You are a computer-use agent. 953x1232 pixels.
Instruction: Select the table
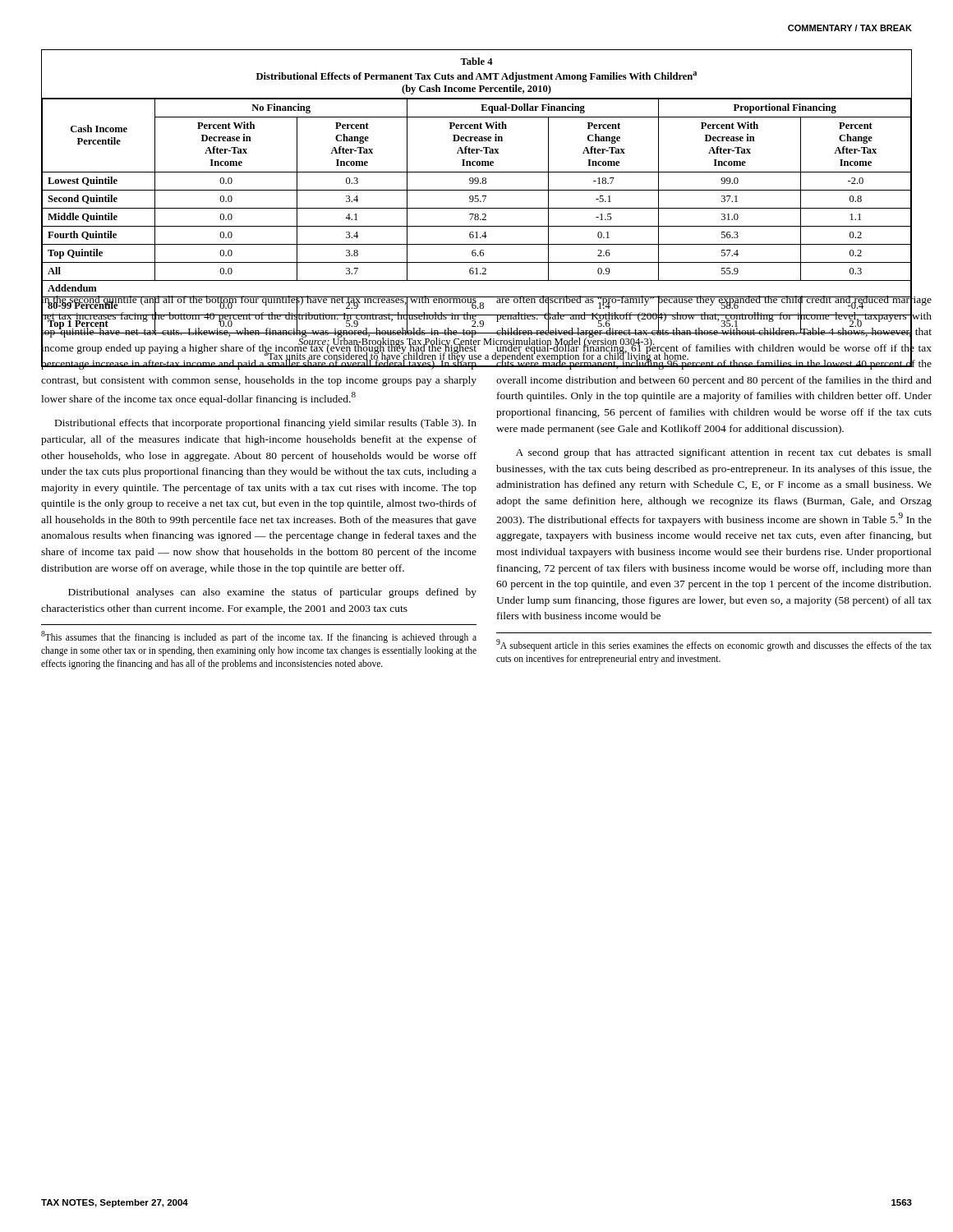[476, 208]
